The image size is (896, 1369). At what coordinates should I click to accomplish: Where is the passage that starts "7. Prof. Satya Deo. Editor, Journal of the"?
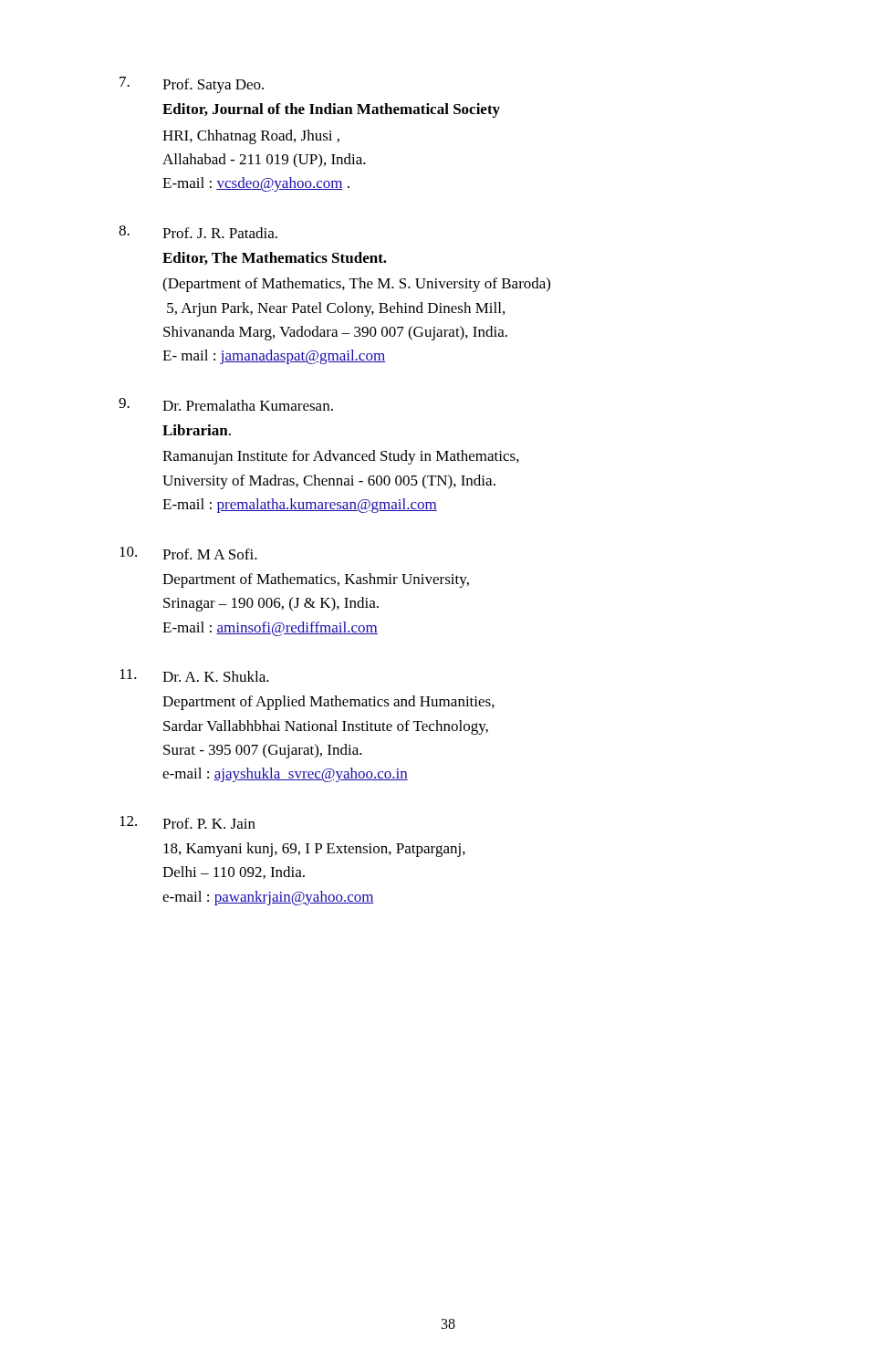tap(192, 85)
